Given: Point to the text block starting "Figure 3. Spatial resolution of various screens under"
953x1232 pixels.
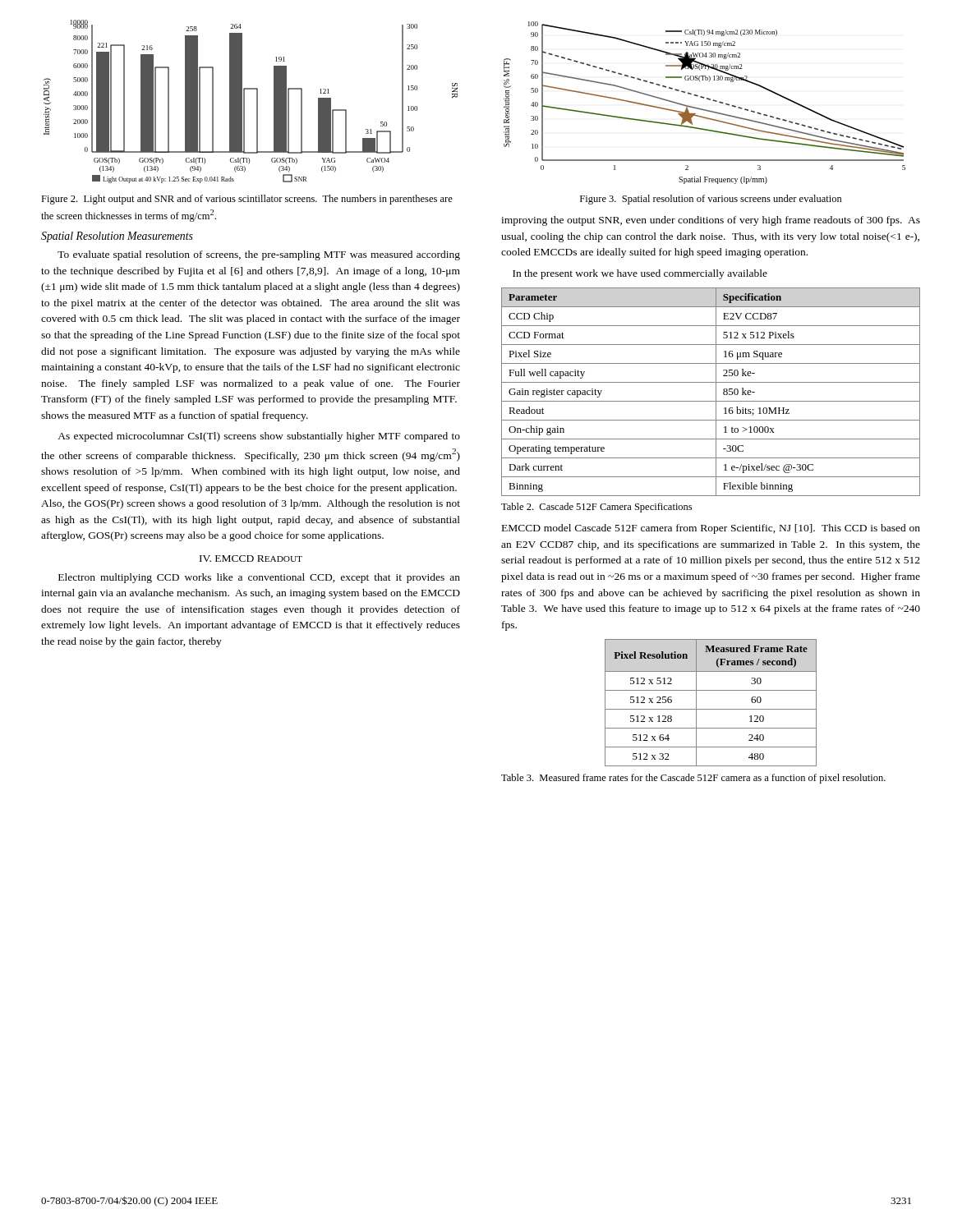Looking at the screenshot, I should 711,199.
